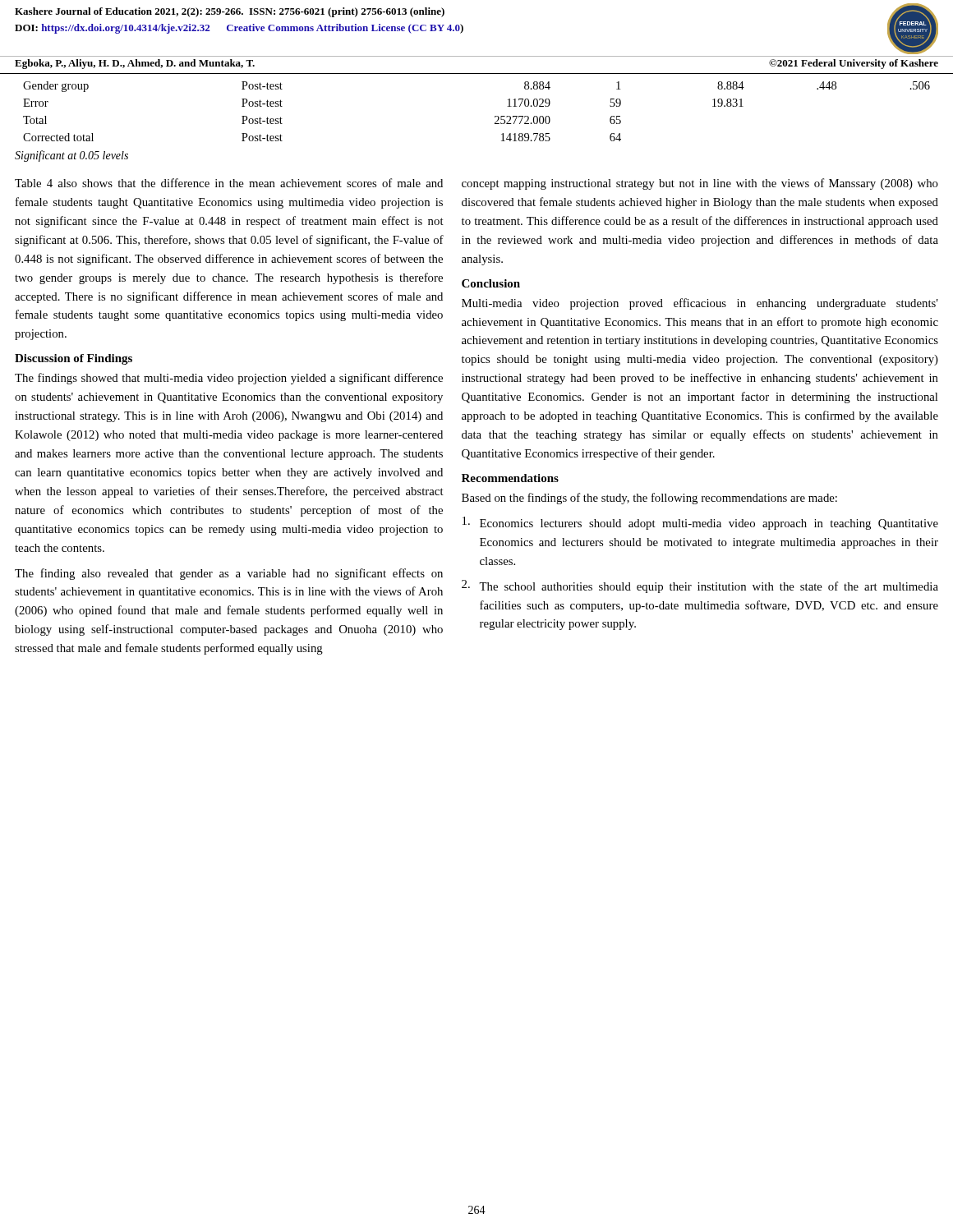Click on the region starting "The findings showed that multi-media video"

229,463
